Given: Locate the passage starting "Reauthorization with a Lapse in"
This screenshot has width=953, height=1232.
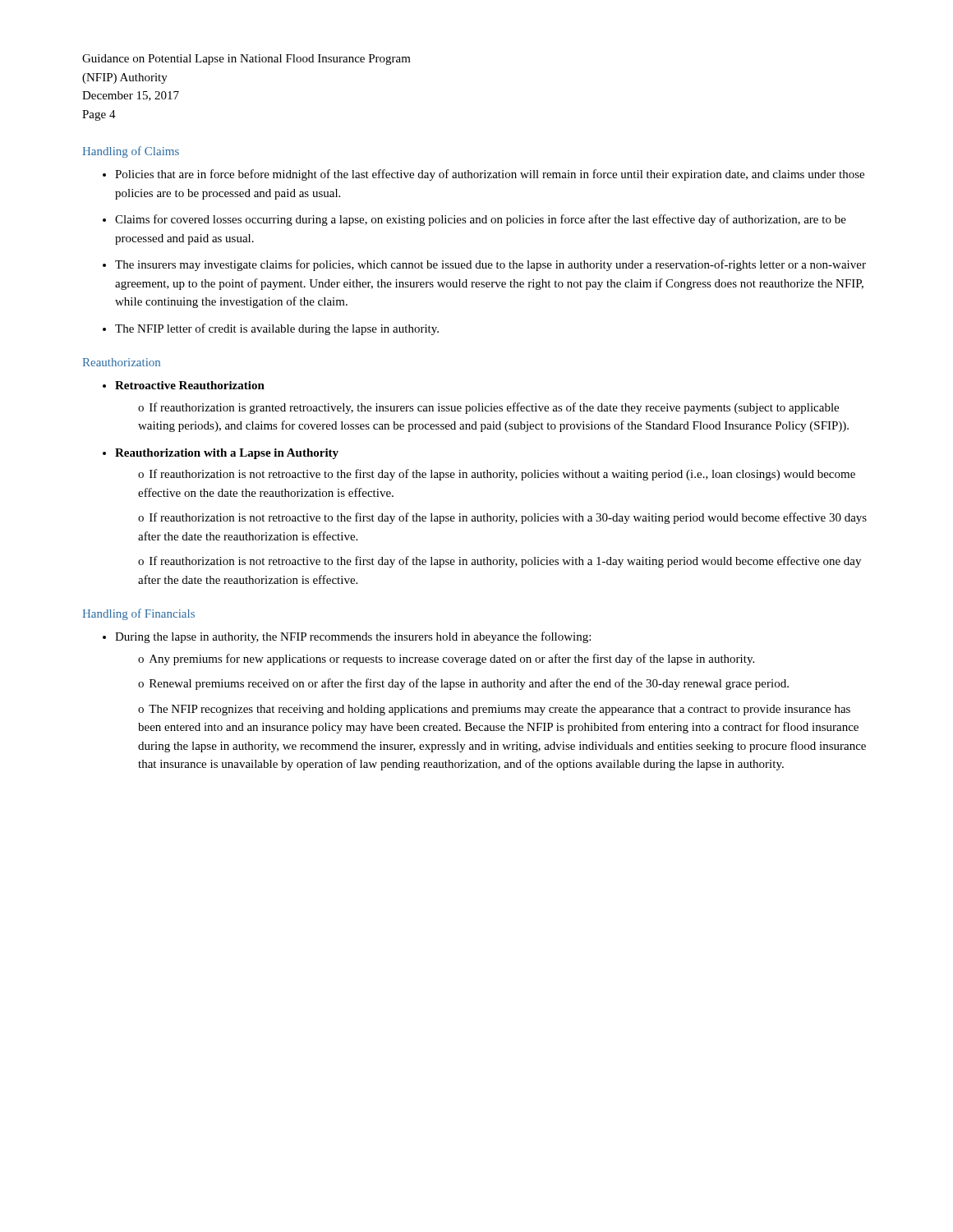Looking at the screenshot, I should 493,517.
